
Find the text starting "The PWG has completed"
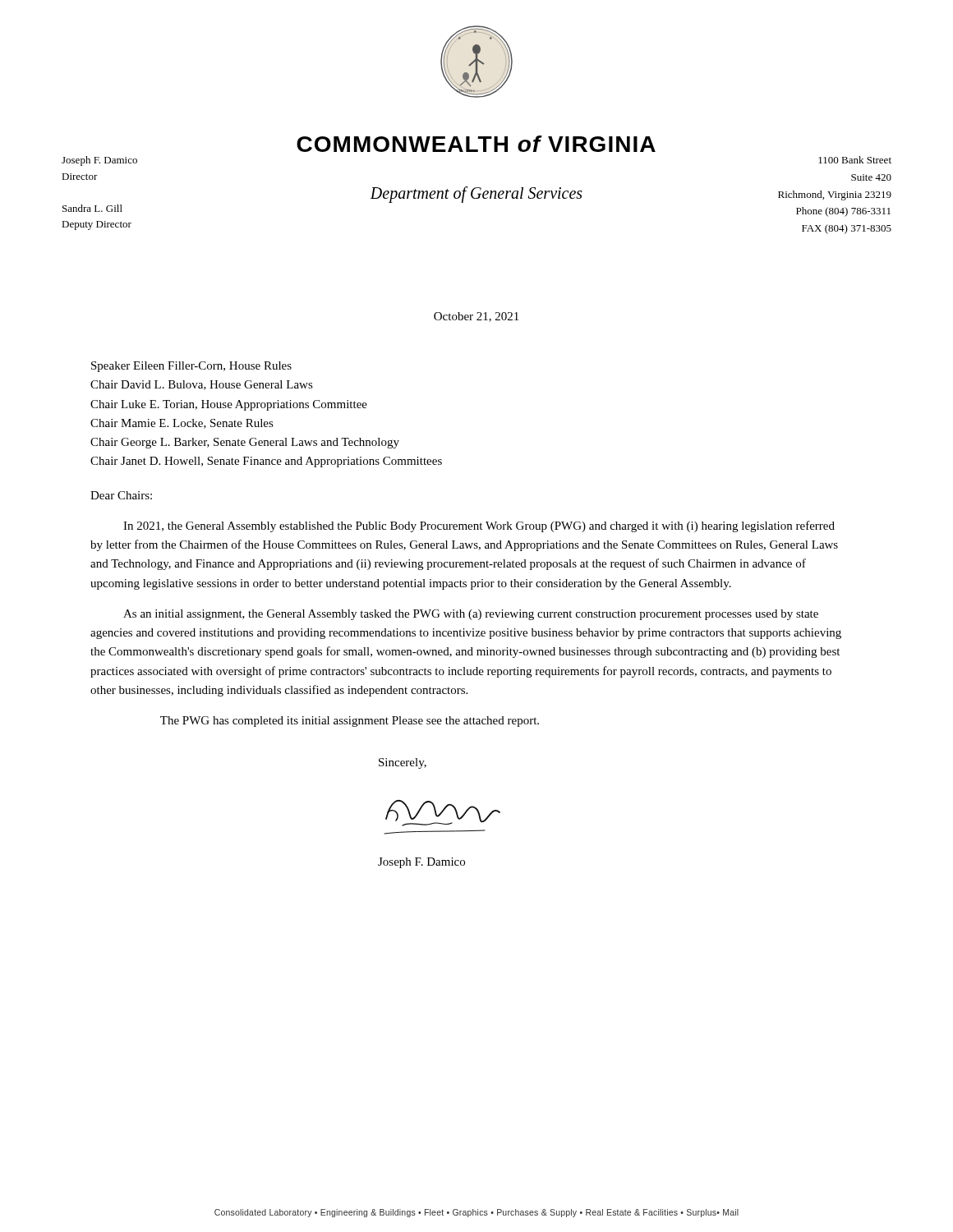click(x=332, y=720)
